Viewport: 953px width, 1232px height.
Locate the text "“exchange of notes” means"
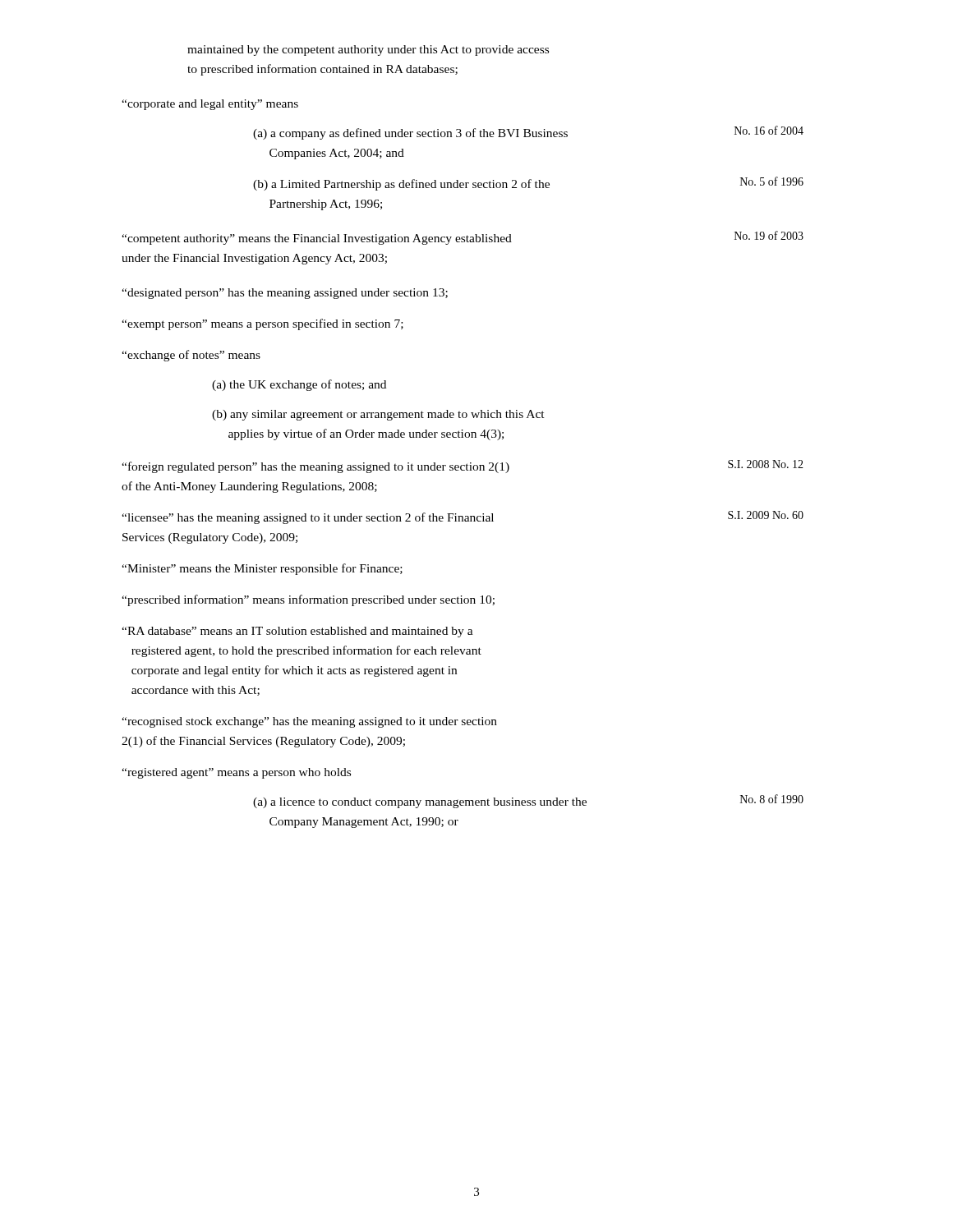(191, 355)
